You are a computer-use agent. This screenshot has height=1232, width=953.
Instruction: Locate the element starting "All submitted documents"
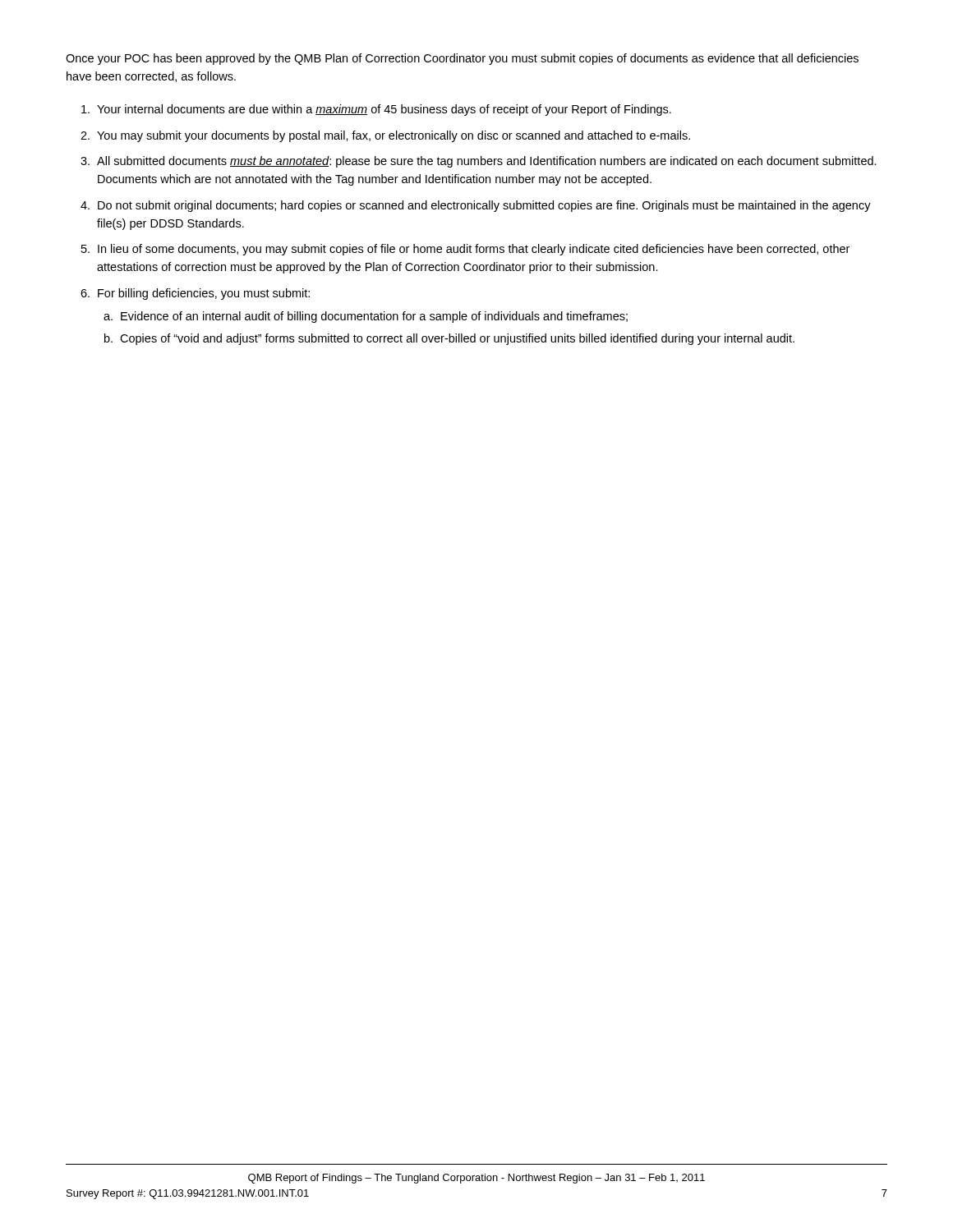tap(487, 170)
